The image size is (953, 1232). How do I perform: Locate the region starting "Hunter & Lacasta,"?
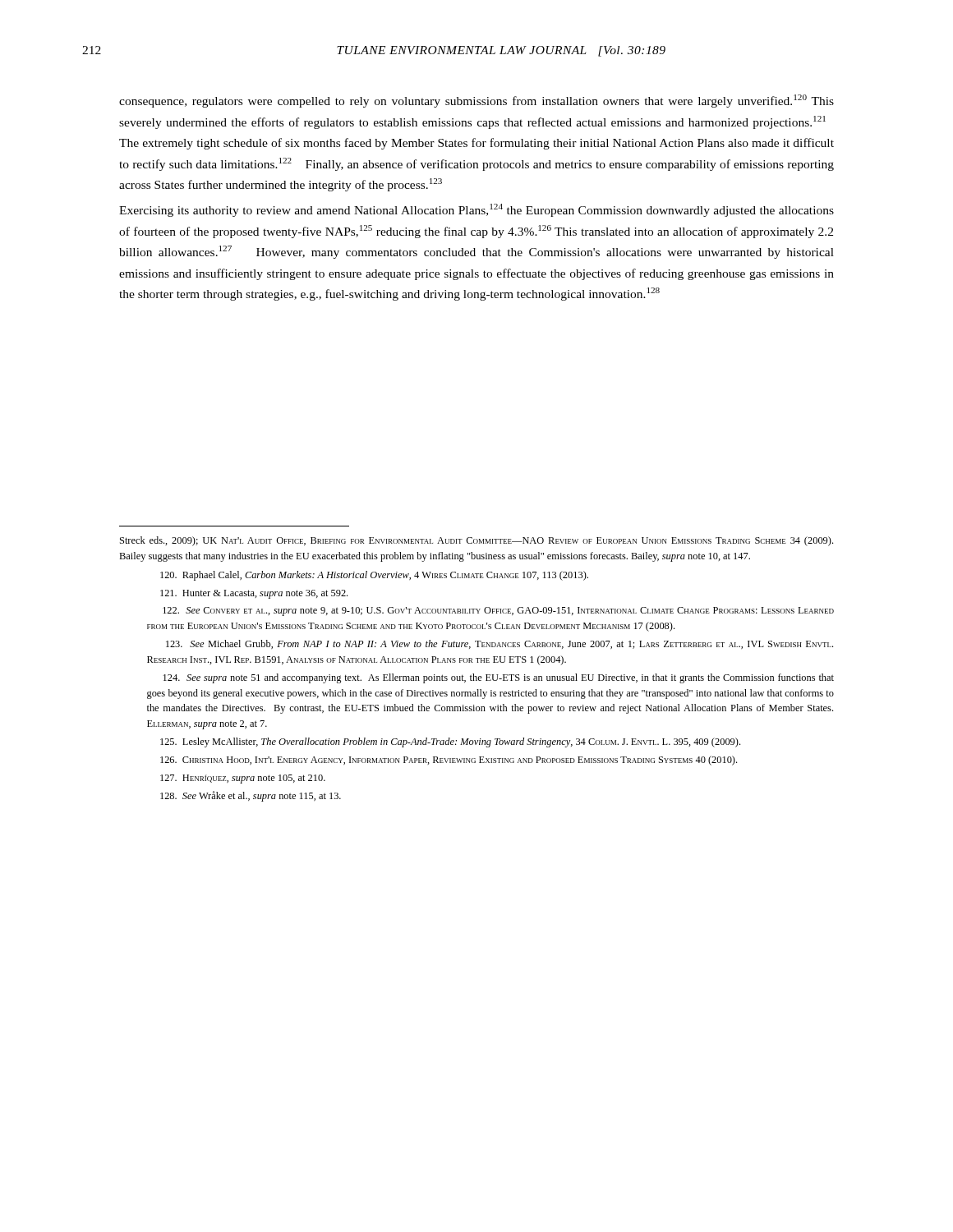tap(254, 594)
